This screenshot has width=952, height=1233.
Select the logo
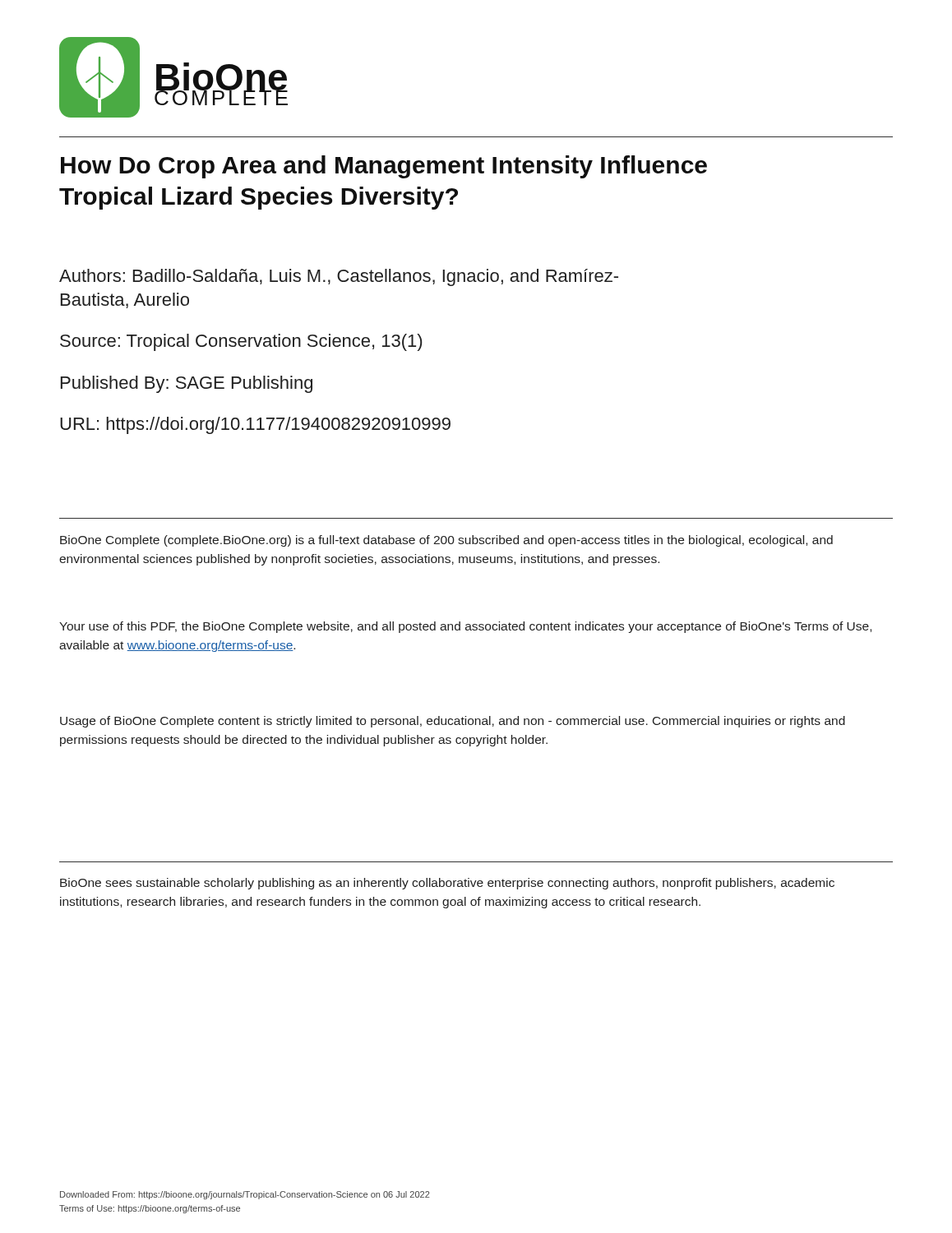point(215,78)
